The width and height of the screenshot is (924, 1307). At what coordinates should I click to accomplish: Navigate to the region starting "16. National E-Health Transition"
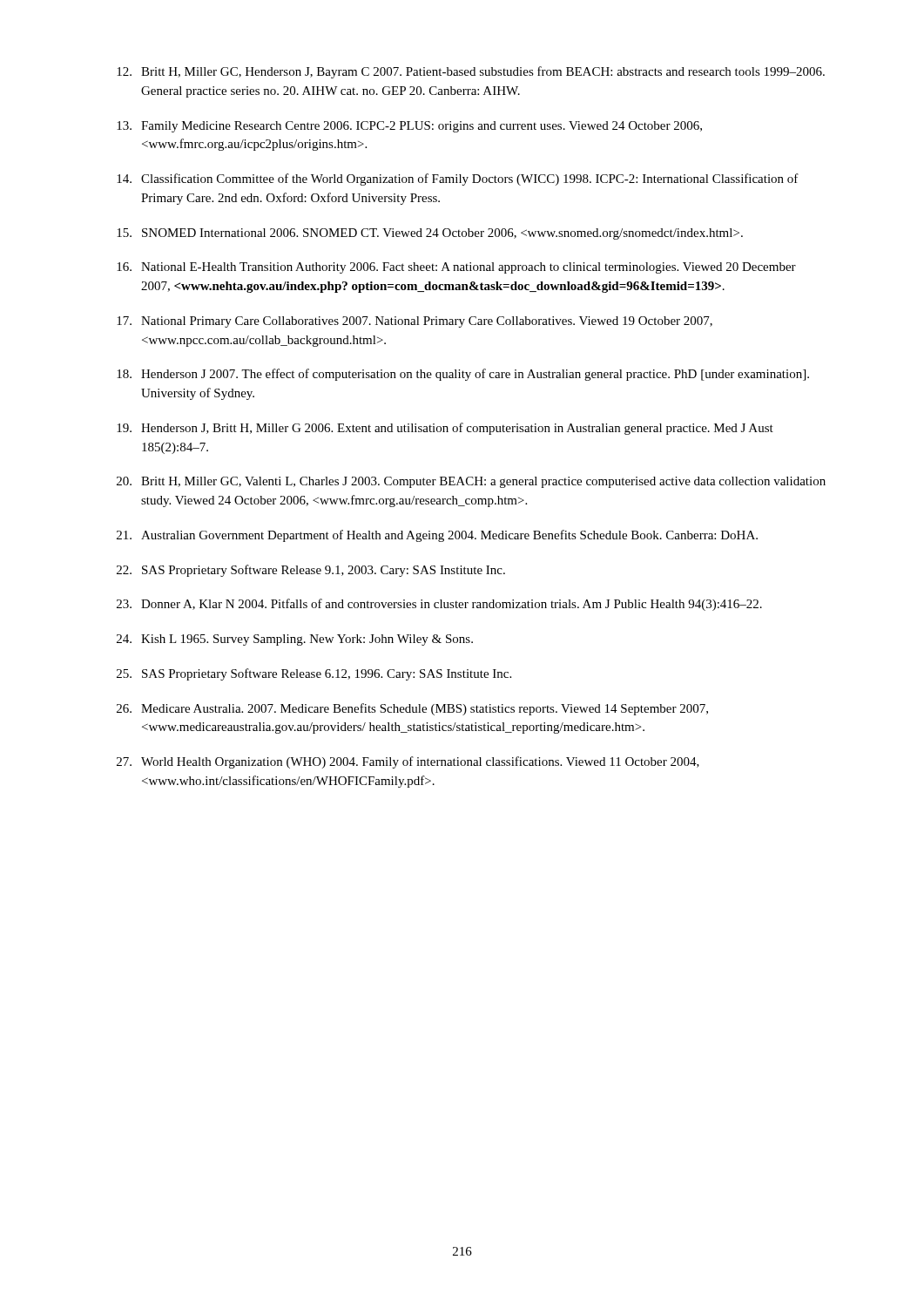[x=462, y=277]
